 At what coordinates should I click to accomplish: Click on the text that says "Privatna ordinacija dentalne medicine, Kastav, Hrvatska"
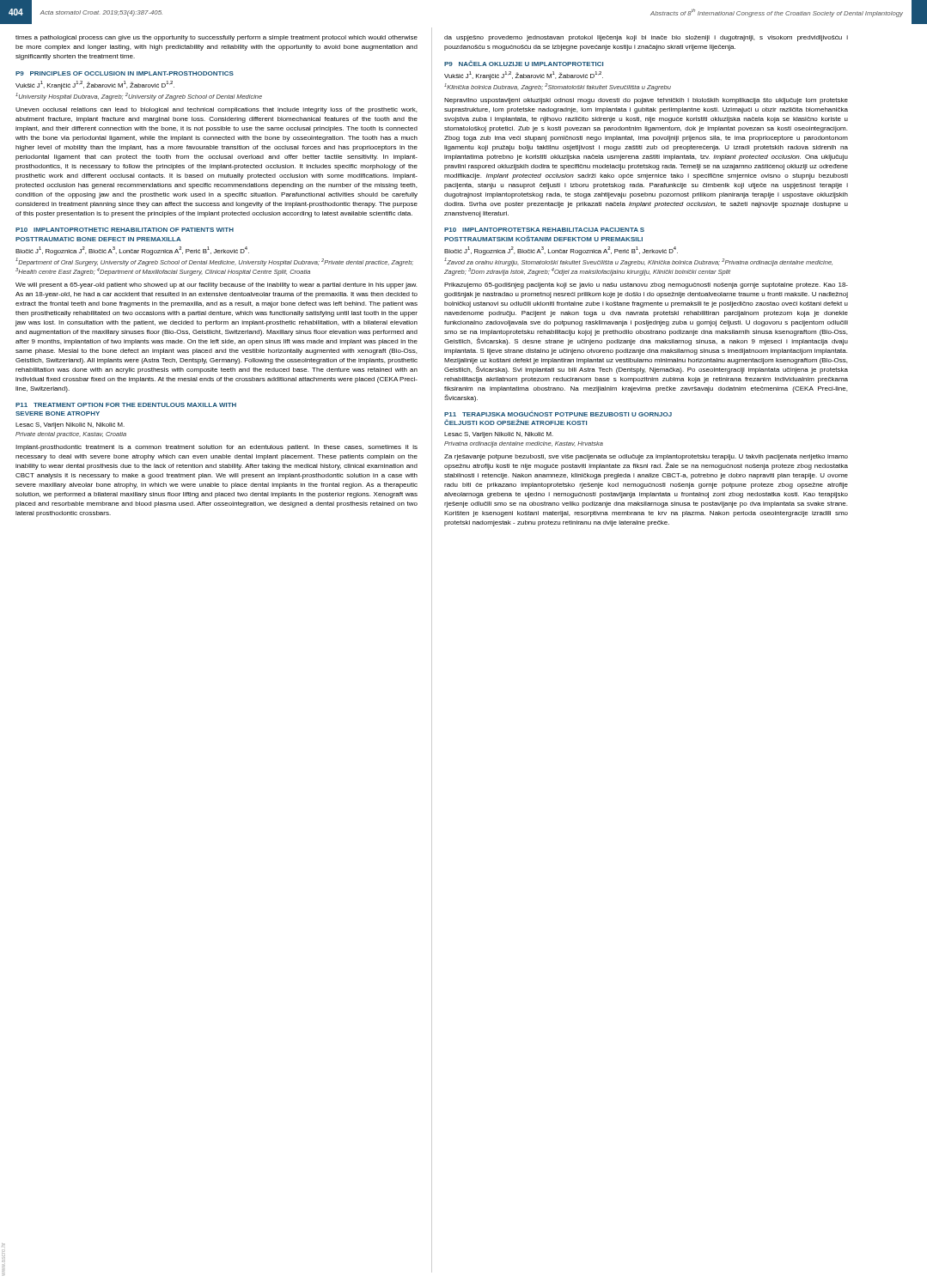click(524, 444)
